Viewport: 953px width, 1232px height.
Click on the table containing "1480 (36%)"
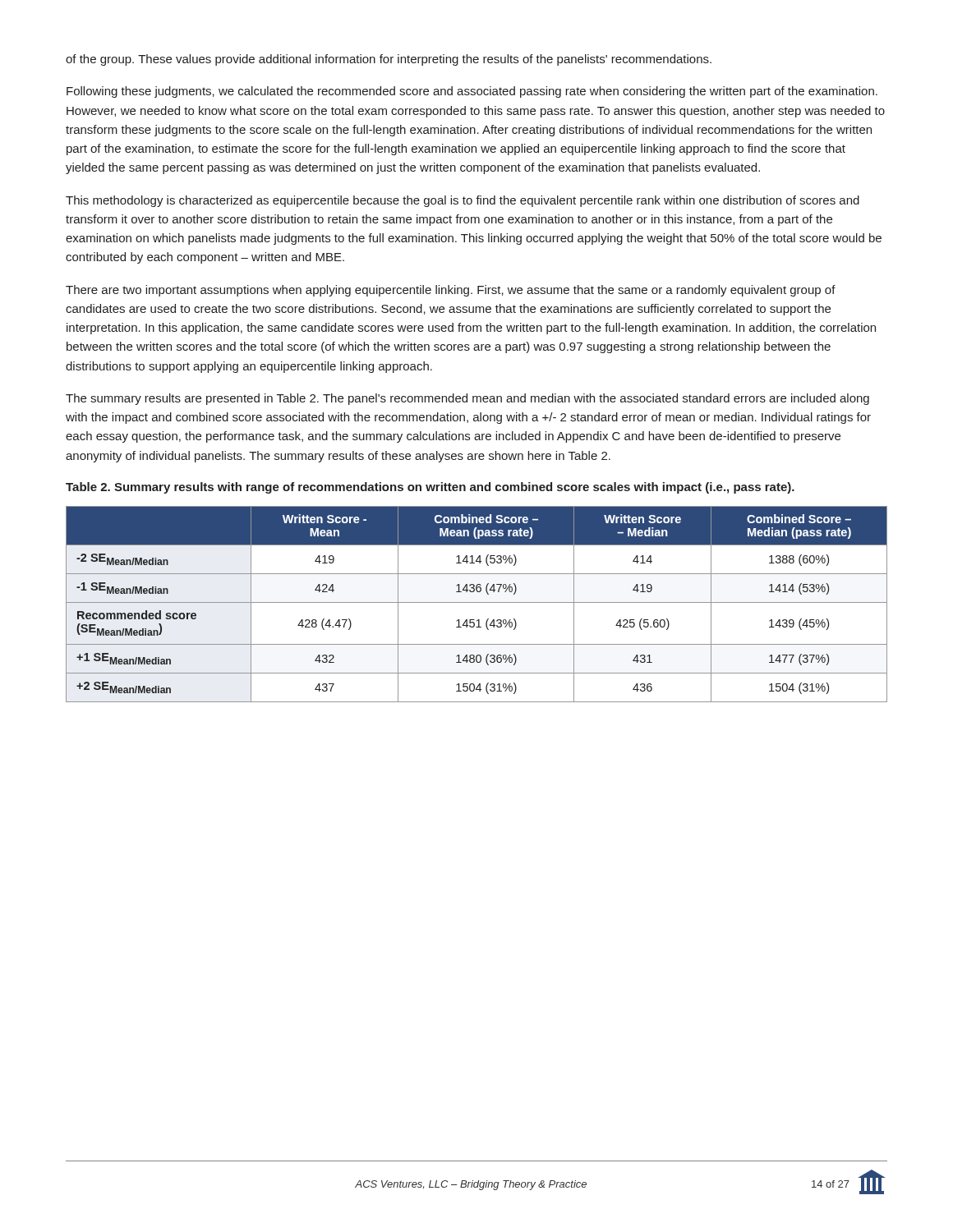pyautogui.click(x=476, y=604)
